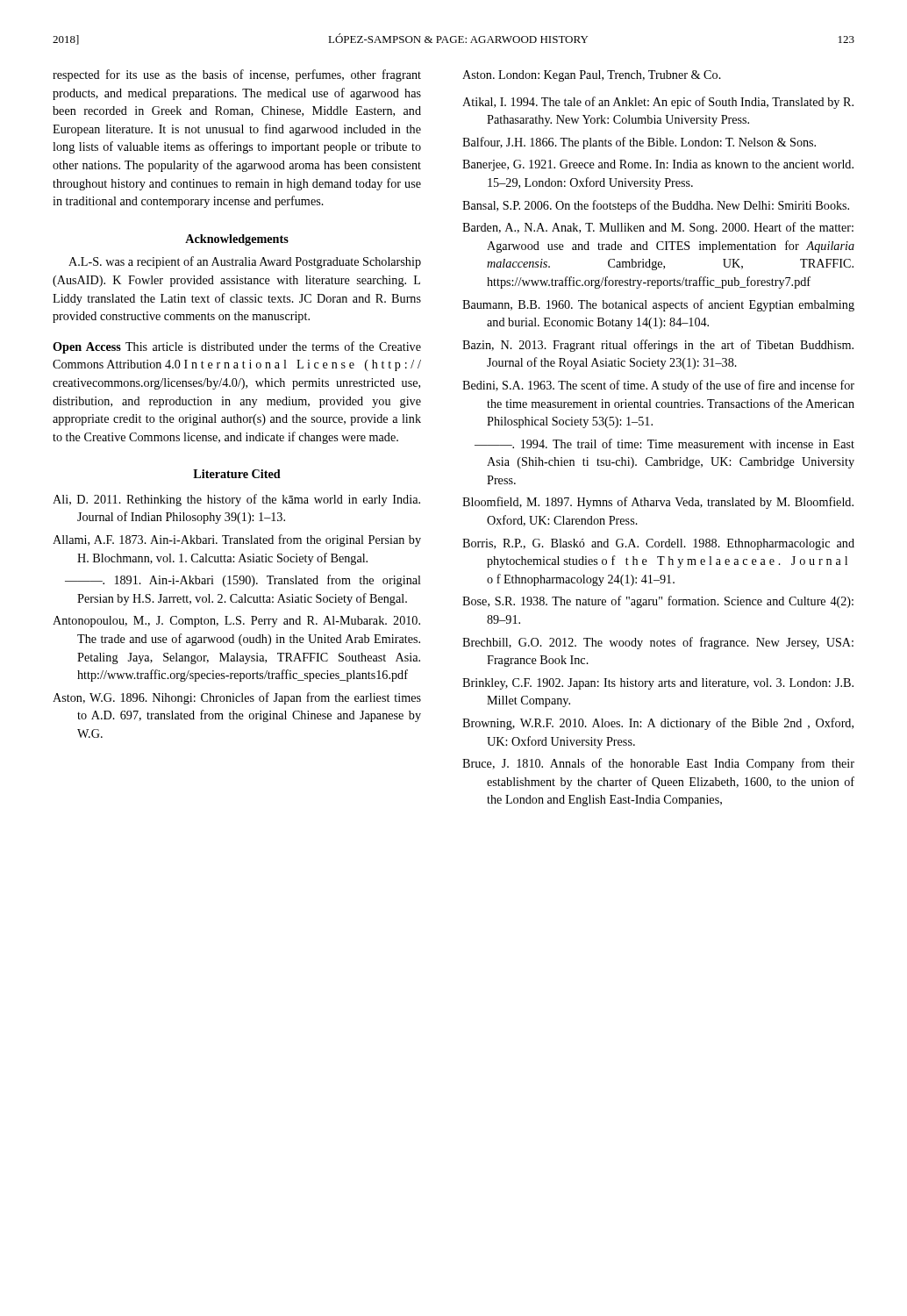This screenshot has width=907, height=1316.
Task: Find the text starting "Bloomfield, M. 1897. Hymns of Atharva Veda,"
Action: coord(658,511)
